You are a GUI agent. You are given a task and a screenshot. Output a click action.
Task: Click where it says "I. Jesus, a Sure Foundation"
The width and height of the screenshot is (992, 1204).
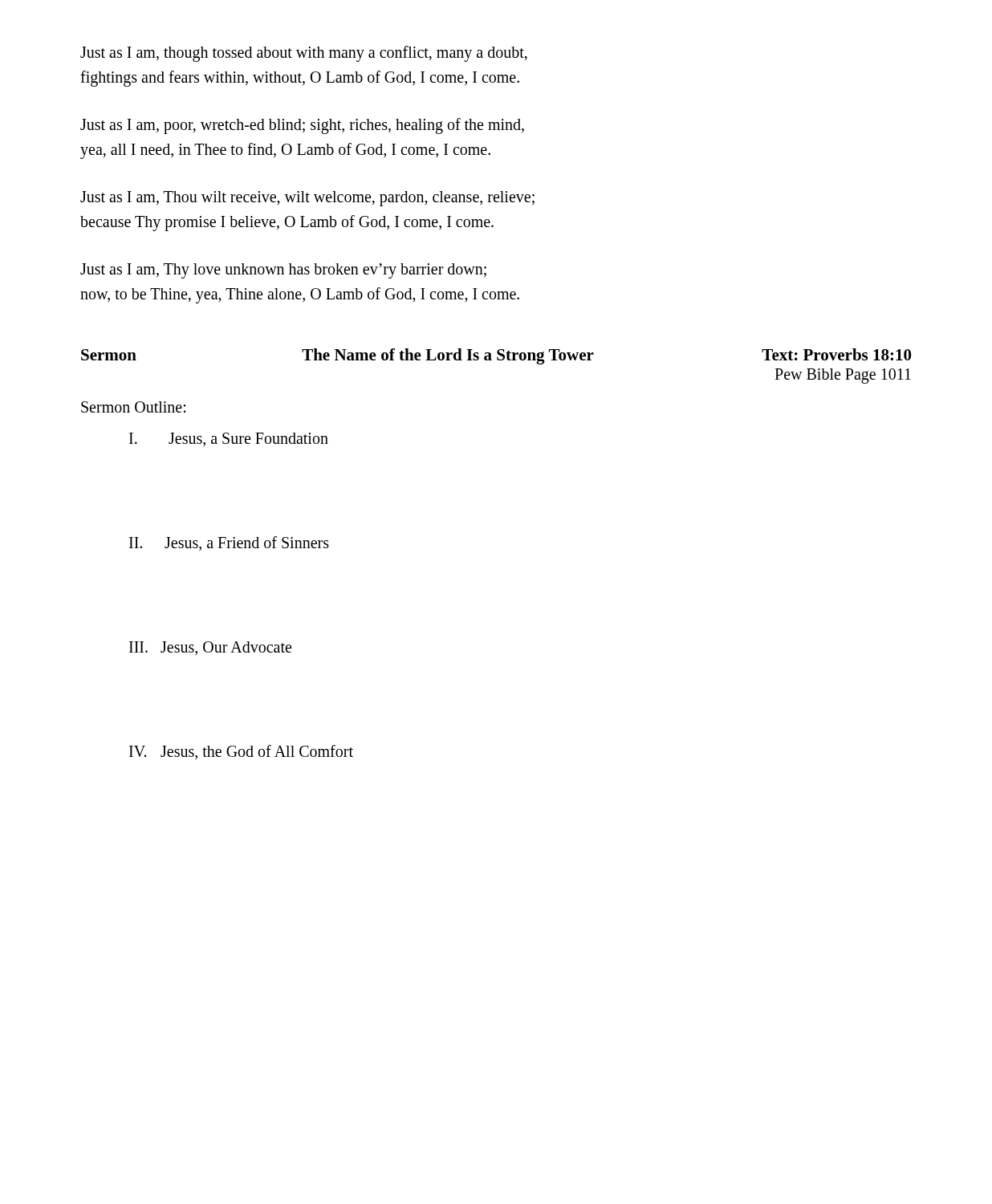coord(228,438)
